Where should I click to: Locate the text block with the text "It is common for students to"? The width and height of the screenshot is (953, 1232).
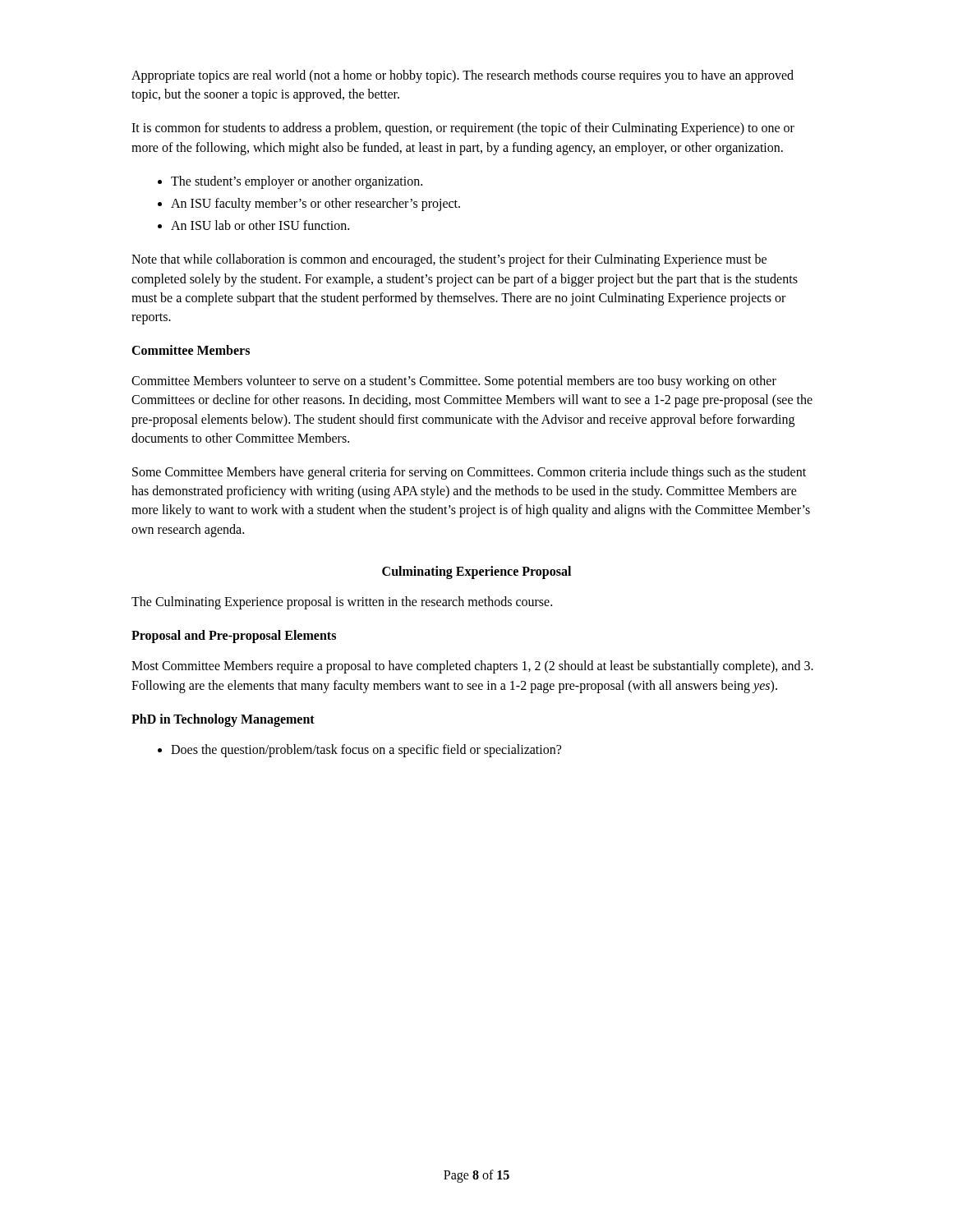(463, 137)
